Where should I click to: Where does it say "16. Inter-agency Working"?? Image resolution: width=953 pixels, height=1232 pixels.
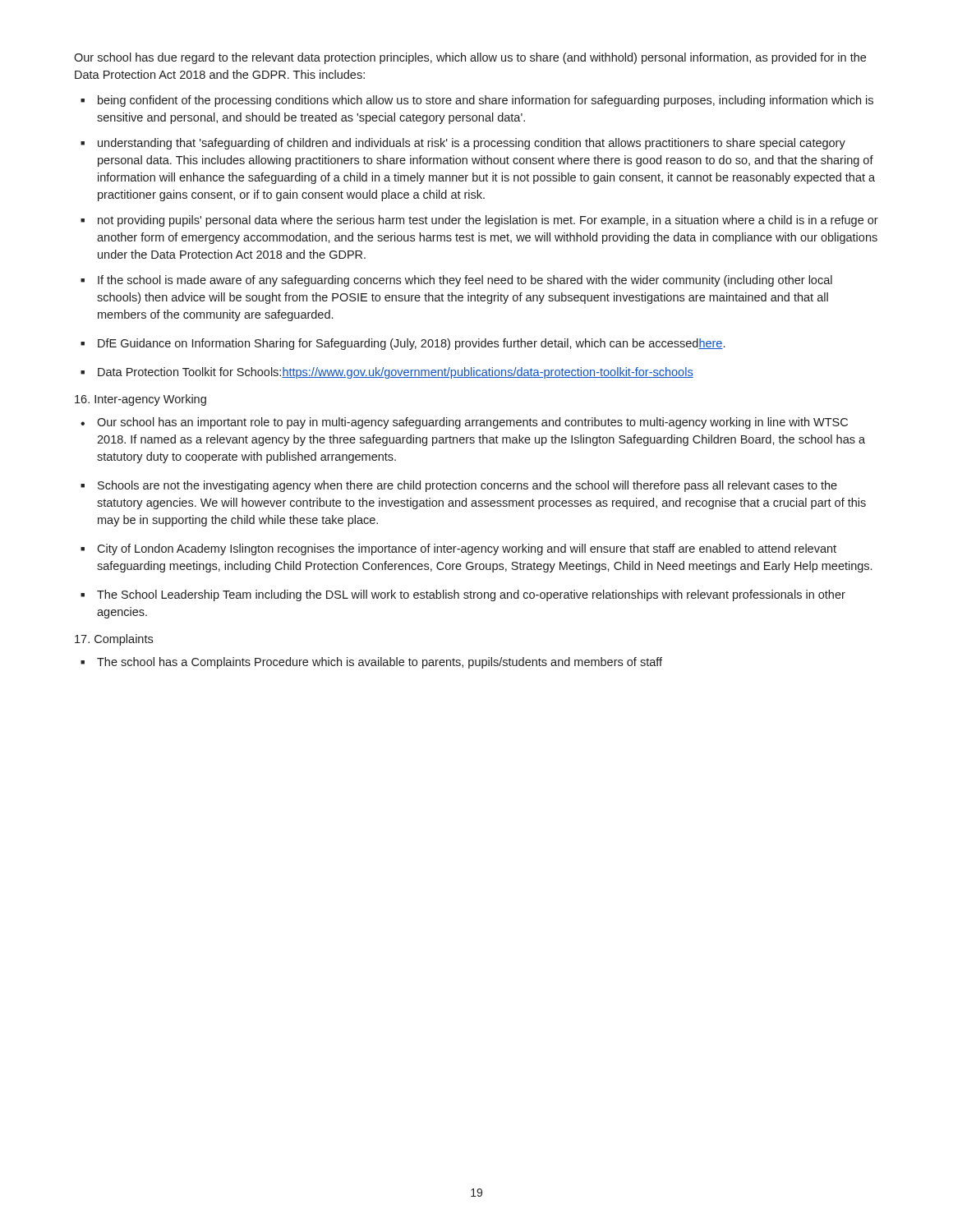pos(140,399)
